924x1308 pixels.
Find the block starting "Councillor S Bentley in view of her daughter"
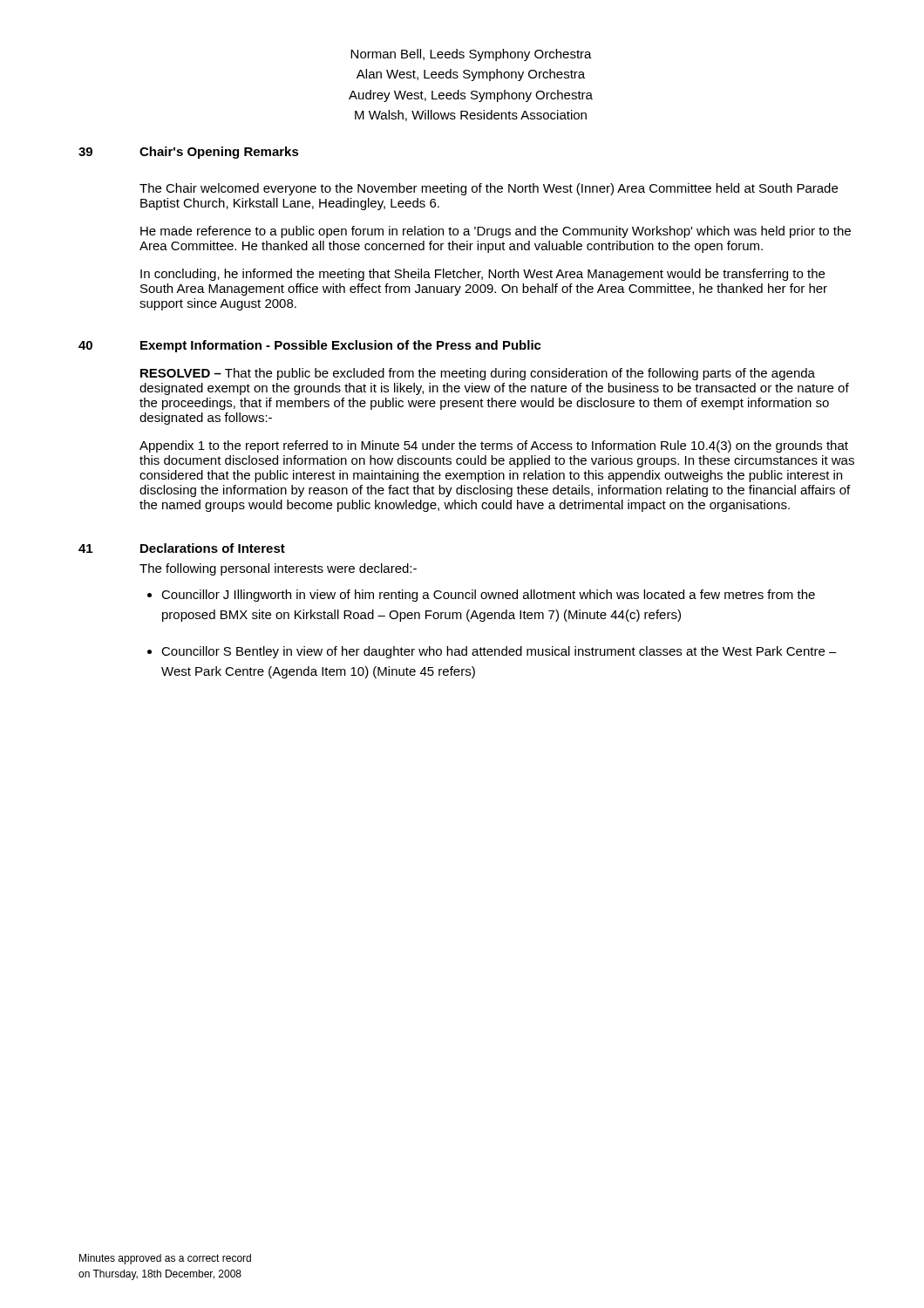(499, 661)
